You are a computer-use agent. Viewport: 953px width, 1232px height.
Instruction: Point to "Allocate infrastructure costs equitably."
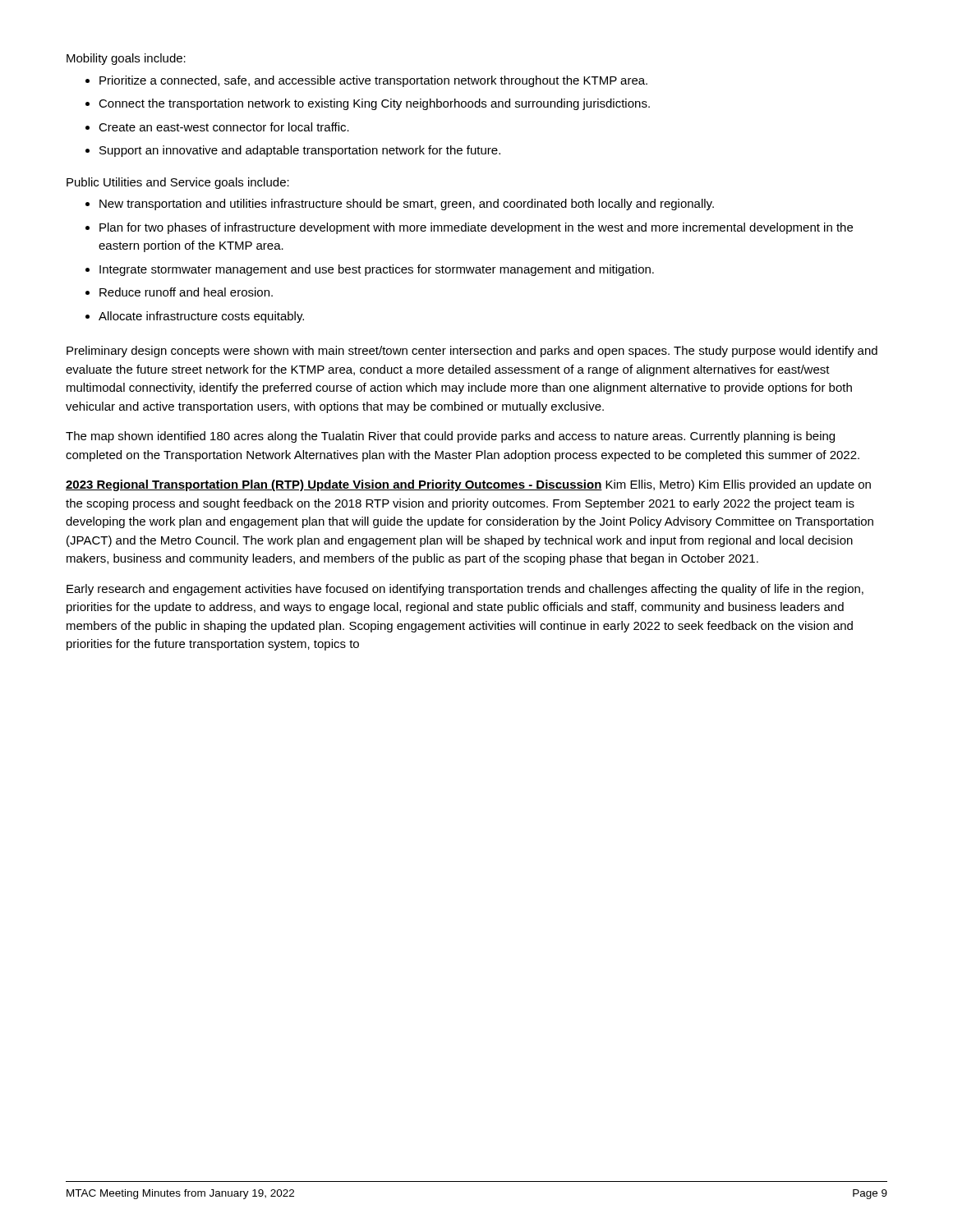pyautogui.click(x=201, y=317)
